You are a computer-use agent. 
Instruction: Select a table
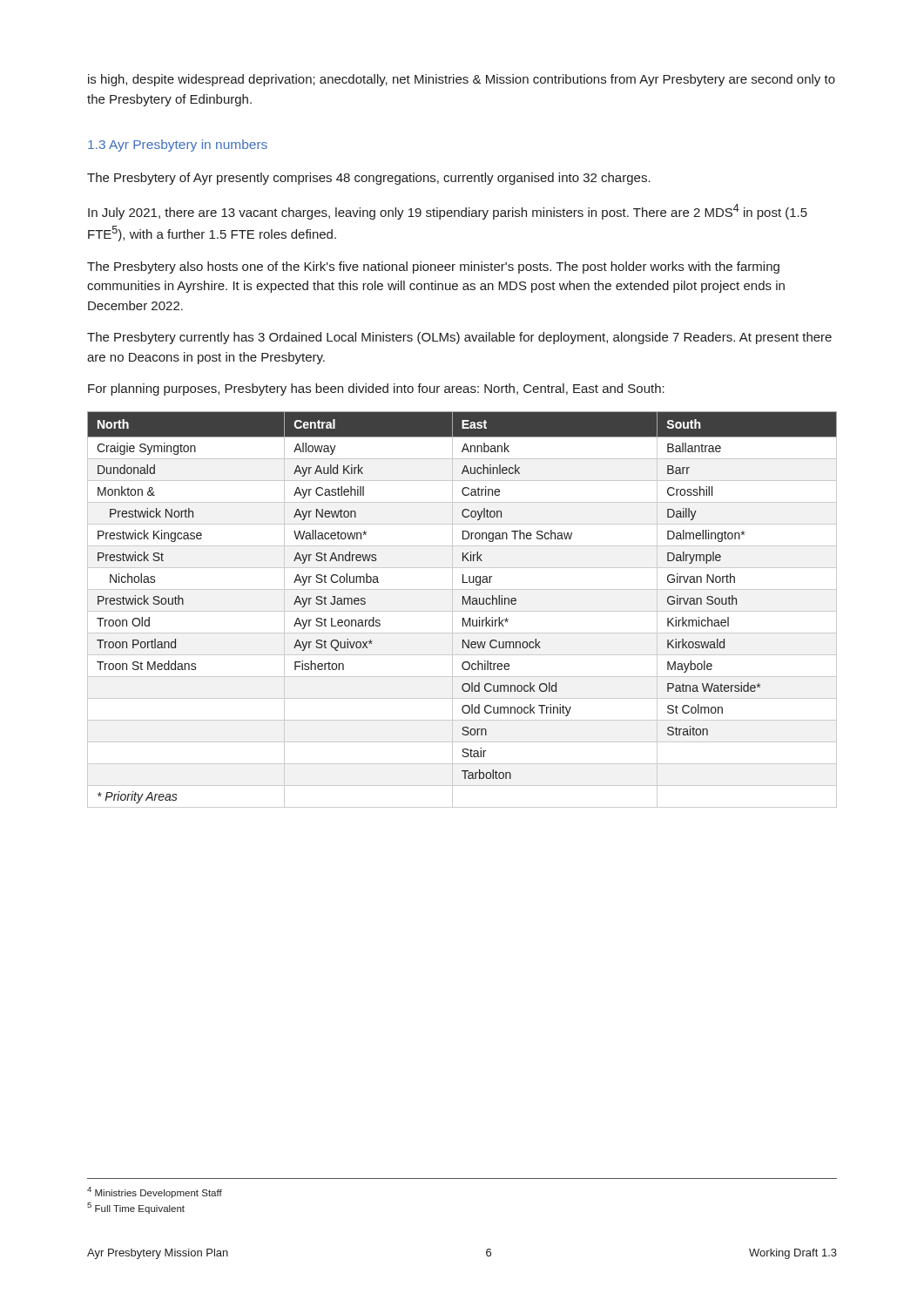[462, 609]
